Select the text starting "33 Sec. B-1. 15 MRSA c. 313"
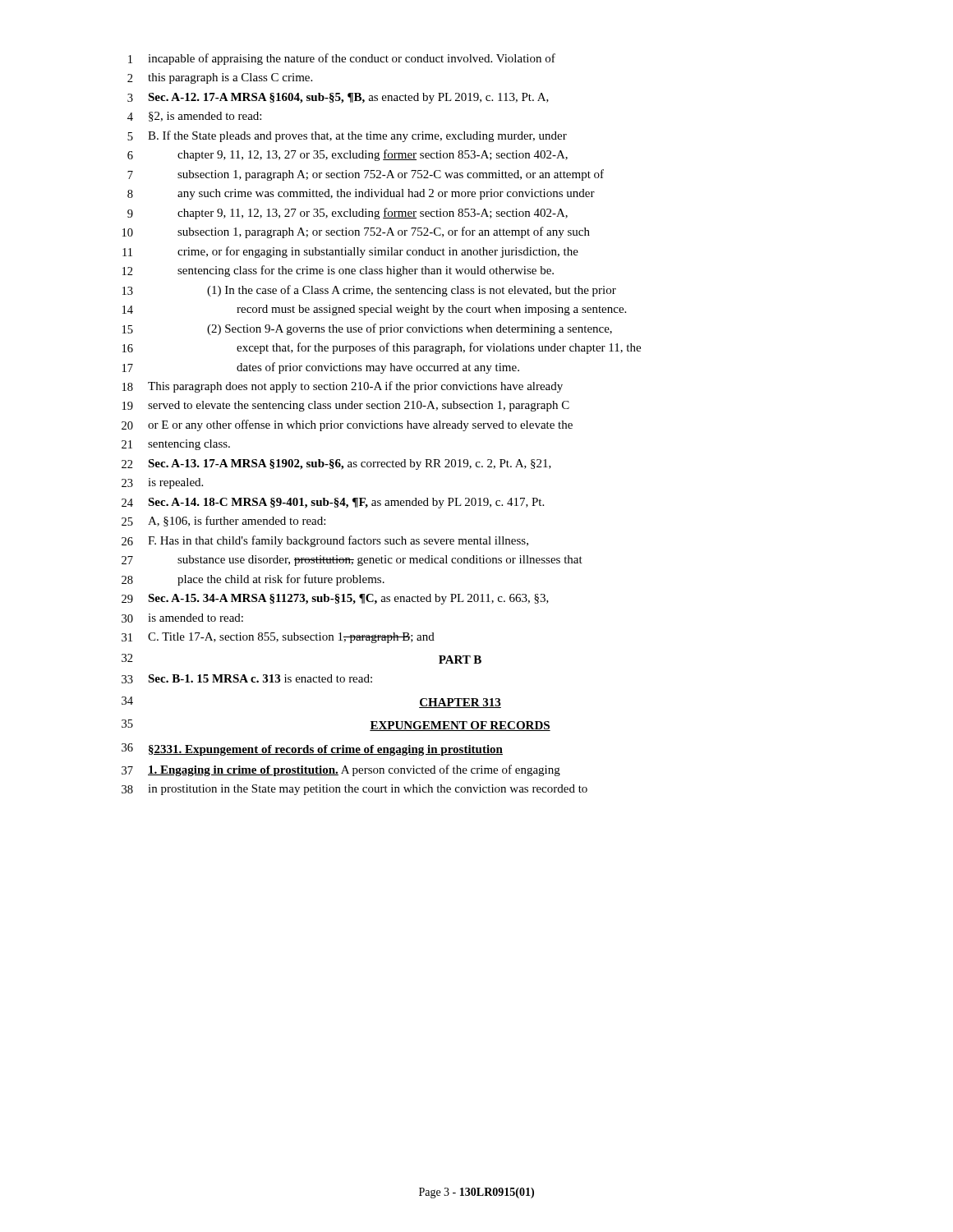Viewport: 953px width, 1232px height. point(247,679)
